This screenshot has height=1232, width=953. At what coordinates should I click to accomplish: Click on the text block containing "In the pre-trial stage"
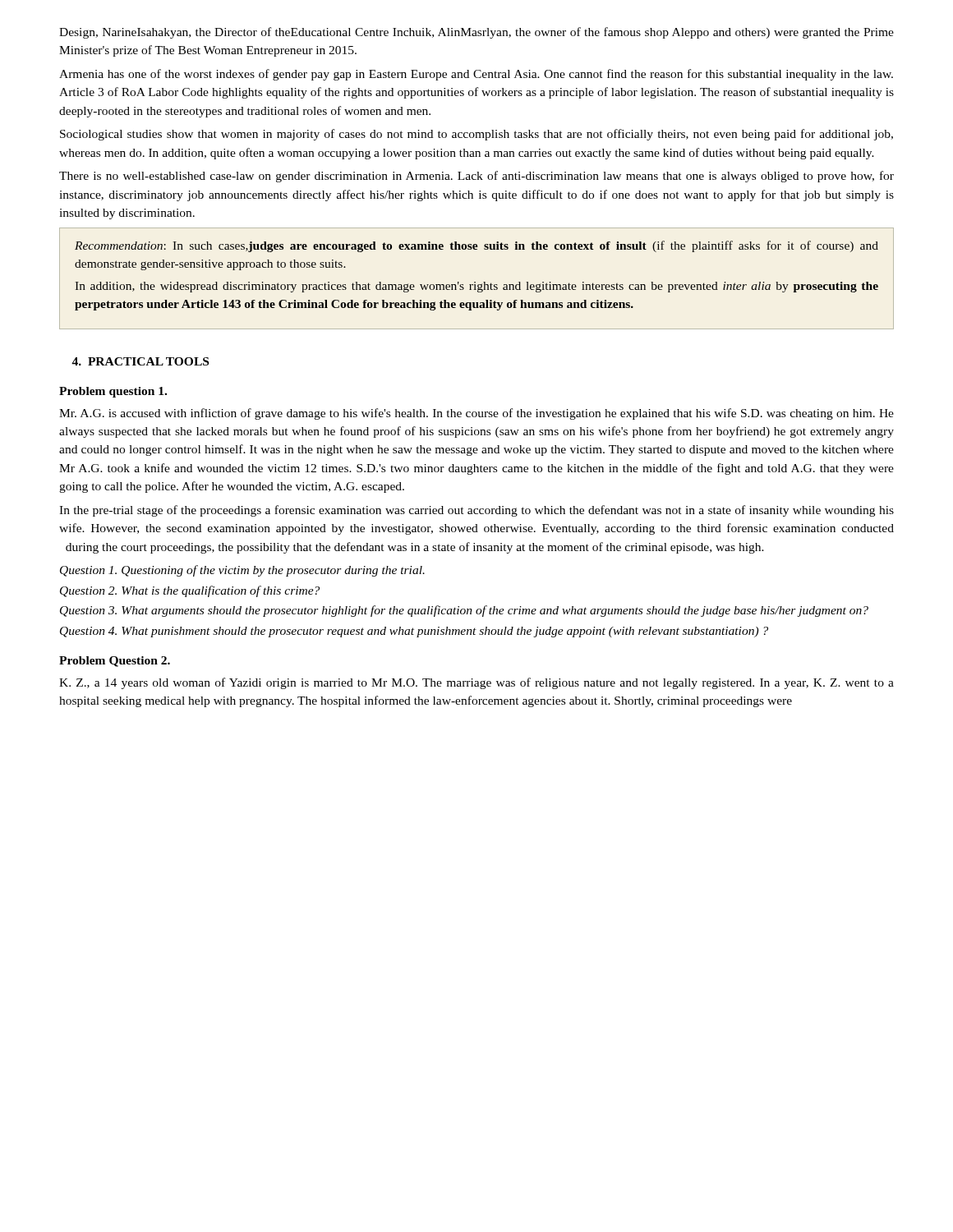point(476,528)
